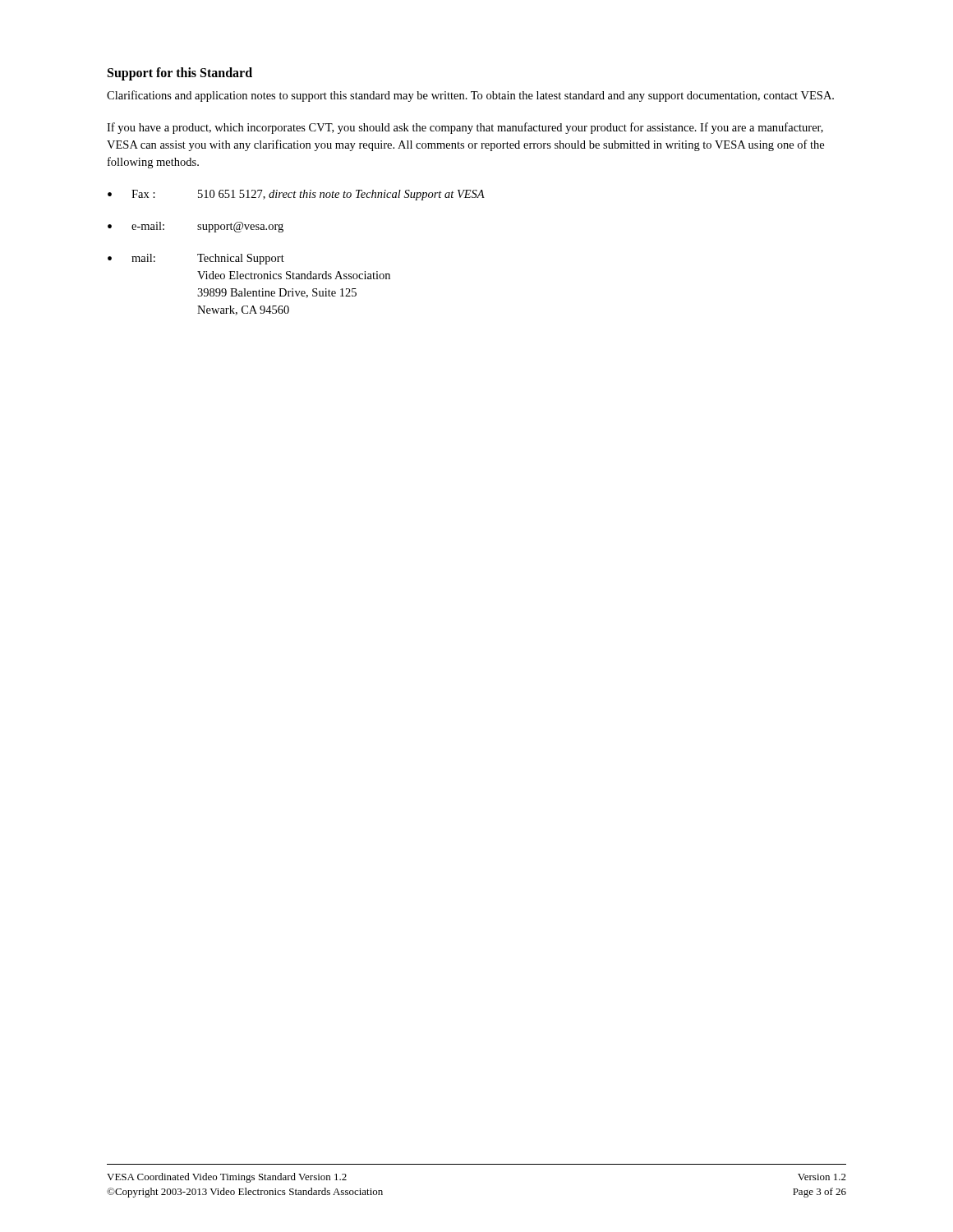Select the section header containing "Support for this Standard"
The width and height of the screenshot is (953, 1232).
click(180, 73)
